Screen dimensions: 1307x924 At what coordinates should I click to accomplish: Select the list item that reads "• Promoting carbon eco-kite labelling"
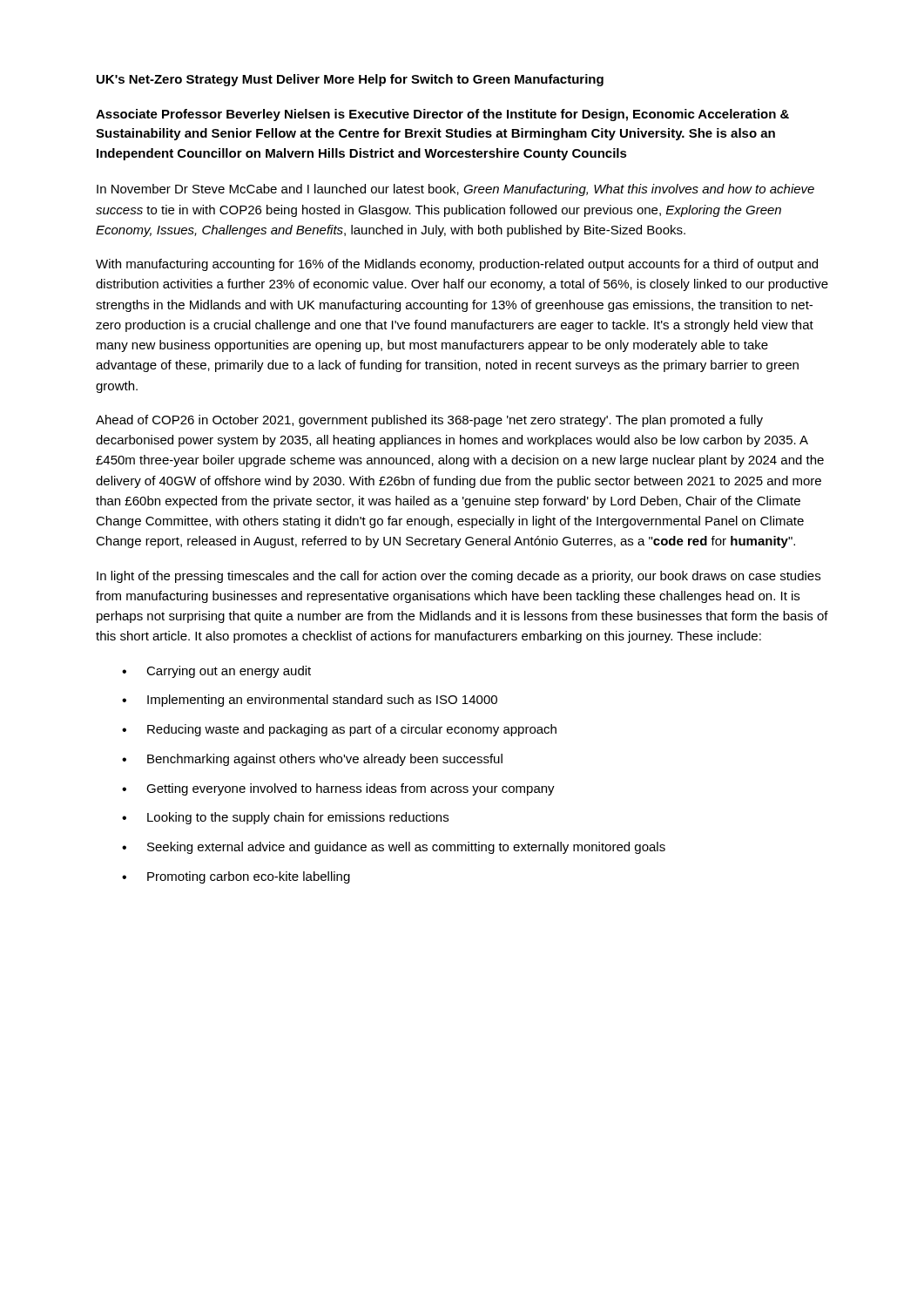point(236,877)
